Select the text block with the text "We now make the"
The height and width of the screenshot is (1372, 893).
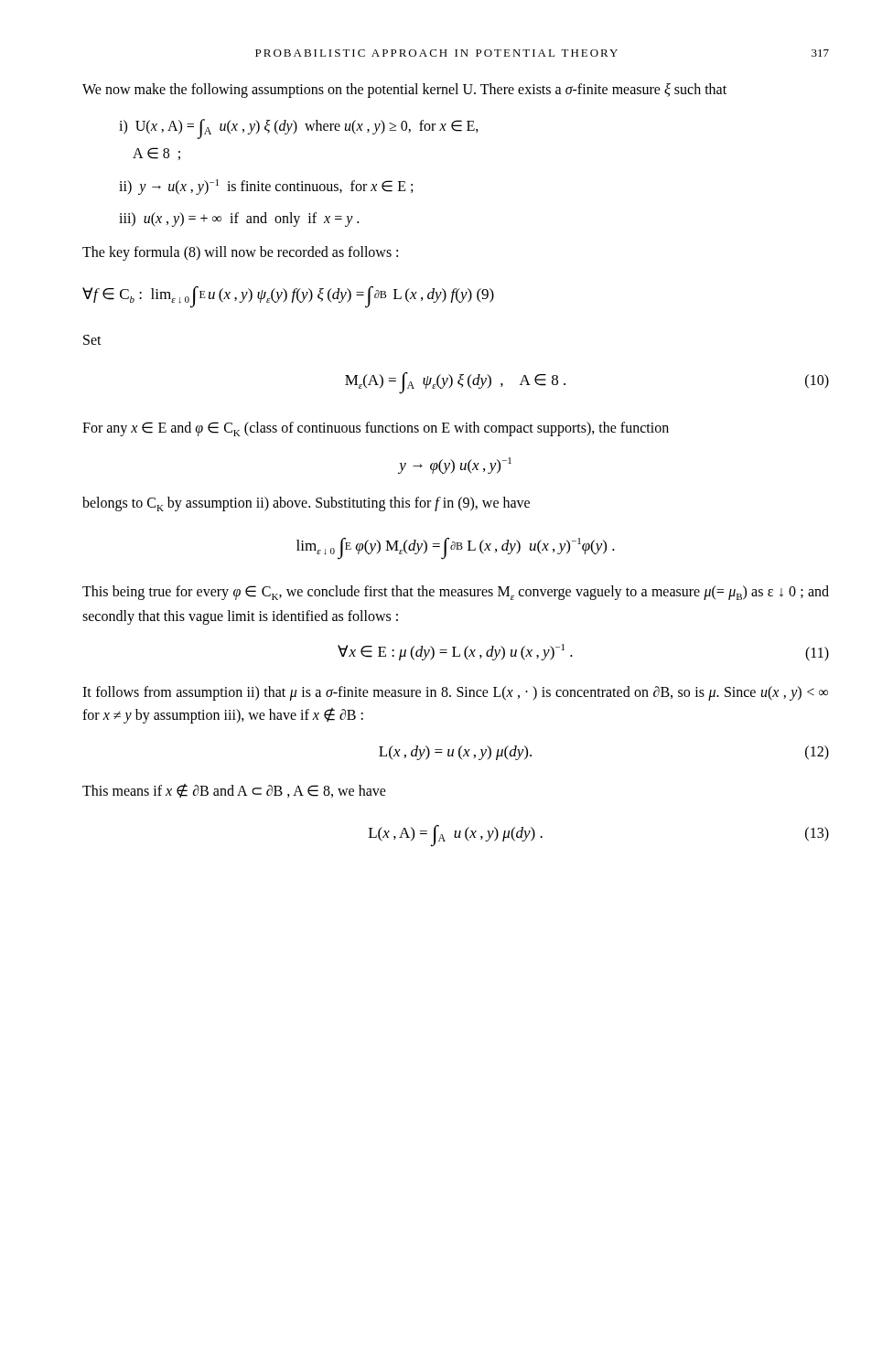[404, 89]
